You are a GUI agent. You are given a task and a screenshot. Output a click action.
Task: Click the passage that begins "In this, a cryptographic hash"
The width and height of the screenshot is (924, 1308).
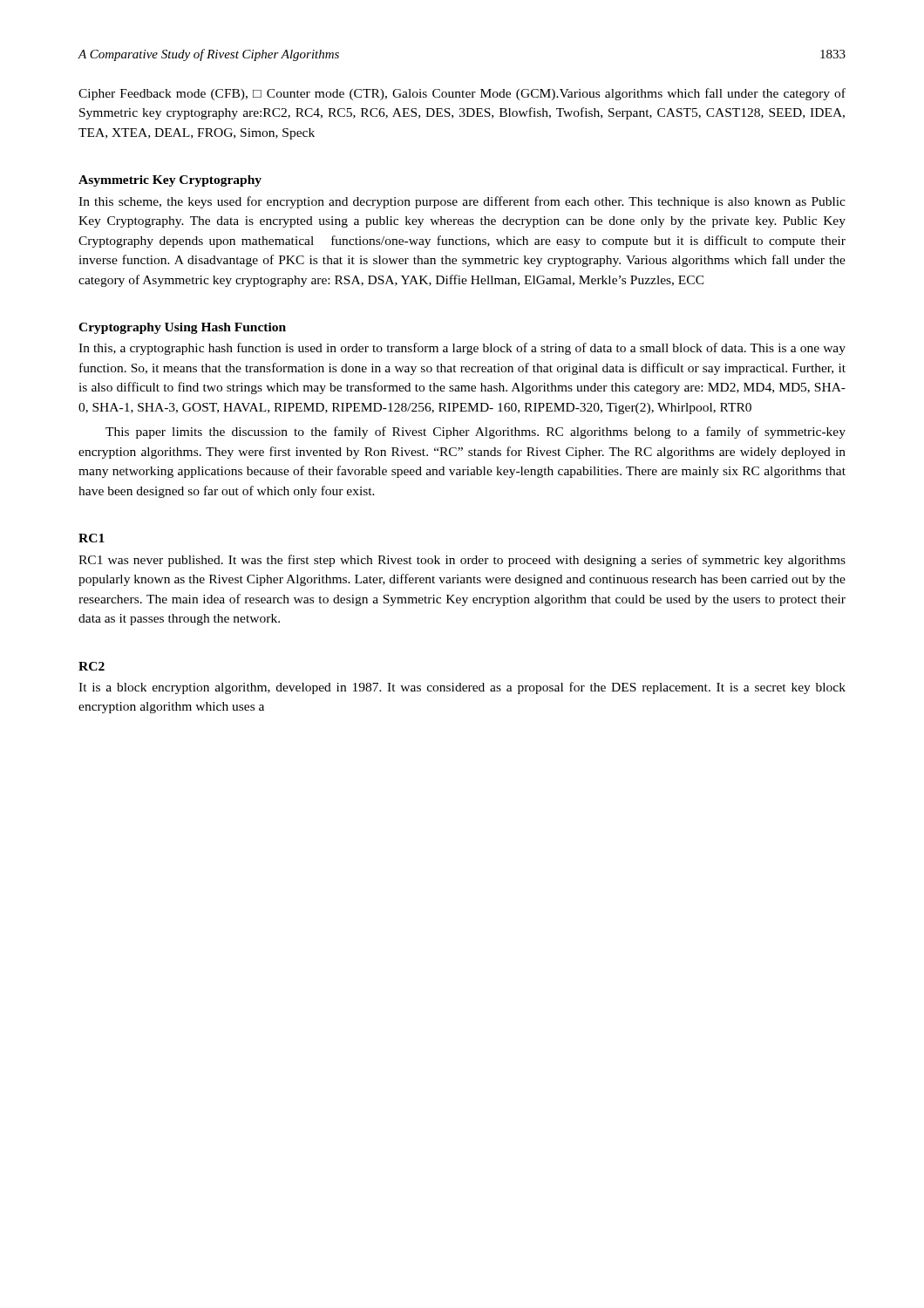pos(462,377)
